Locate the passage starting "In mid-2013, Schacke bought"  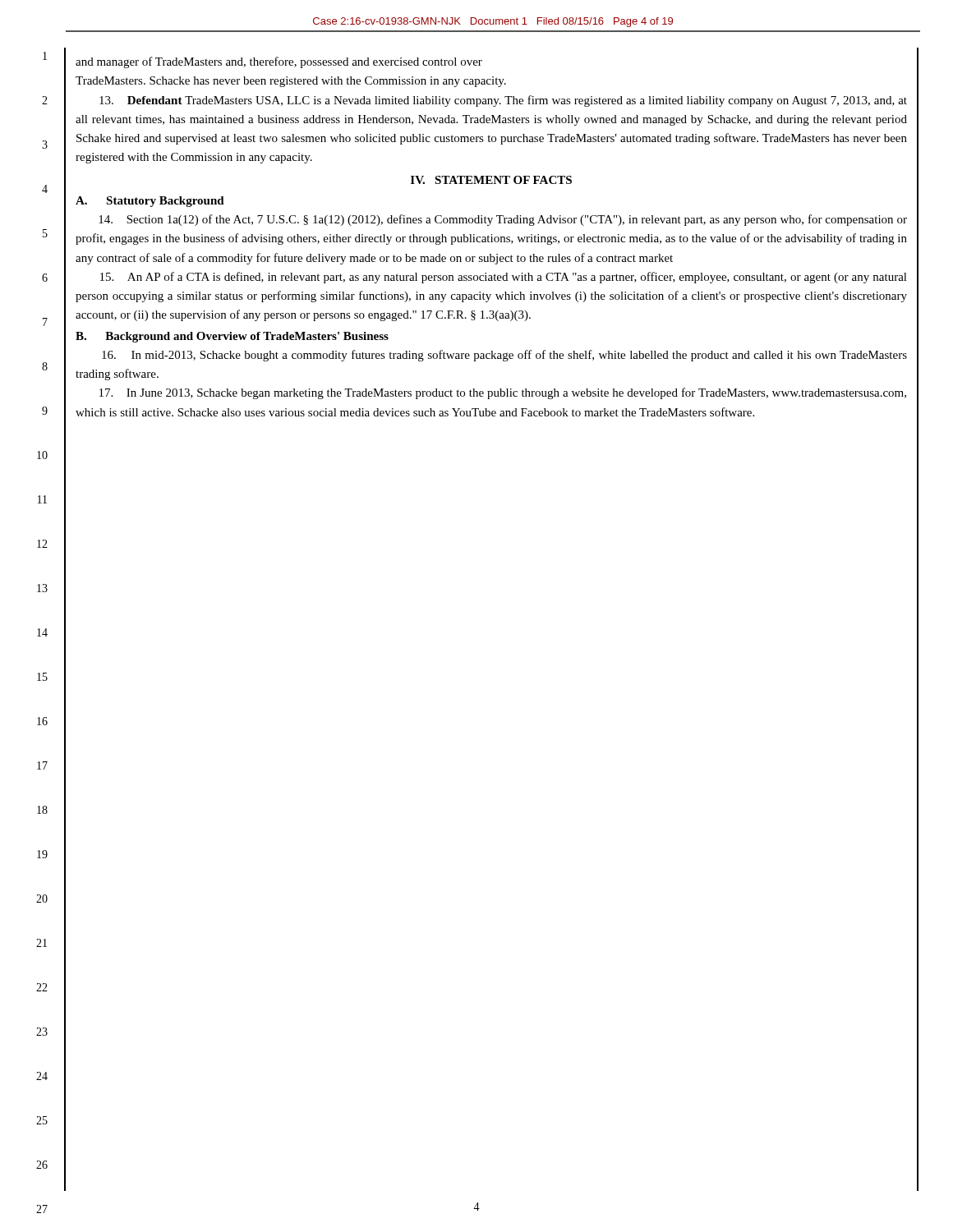[491, 364]
